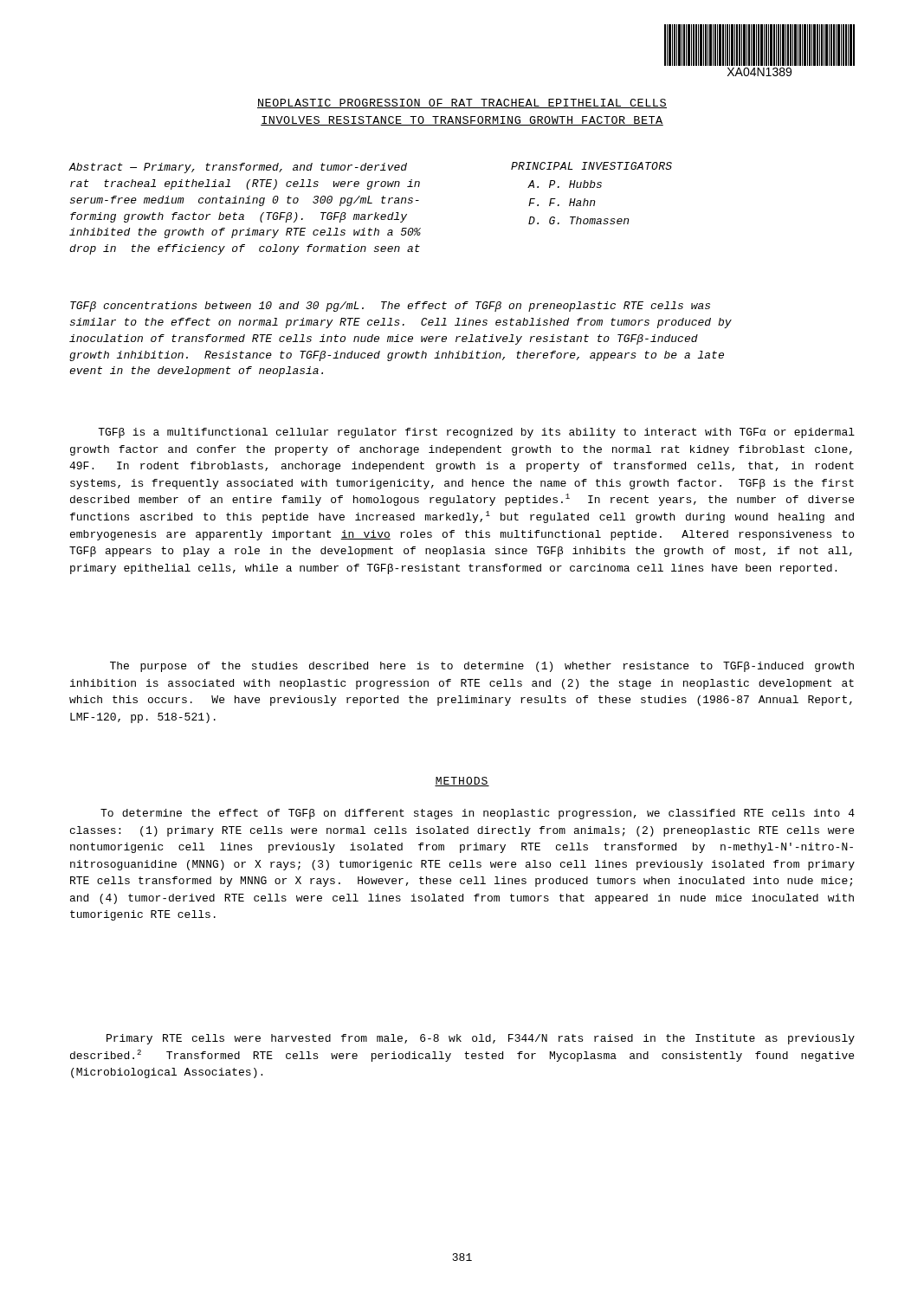This screenshot has height=1299, width=924.
Task: Find the text block containing "TGFβ concentrations between 10 and 30 pg/mL. The"
Action: [462, 340]
